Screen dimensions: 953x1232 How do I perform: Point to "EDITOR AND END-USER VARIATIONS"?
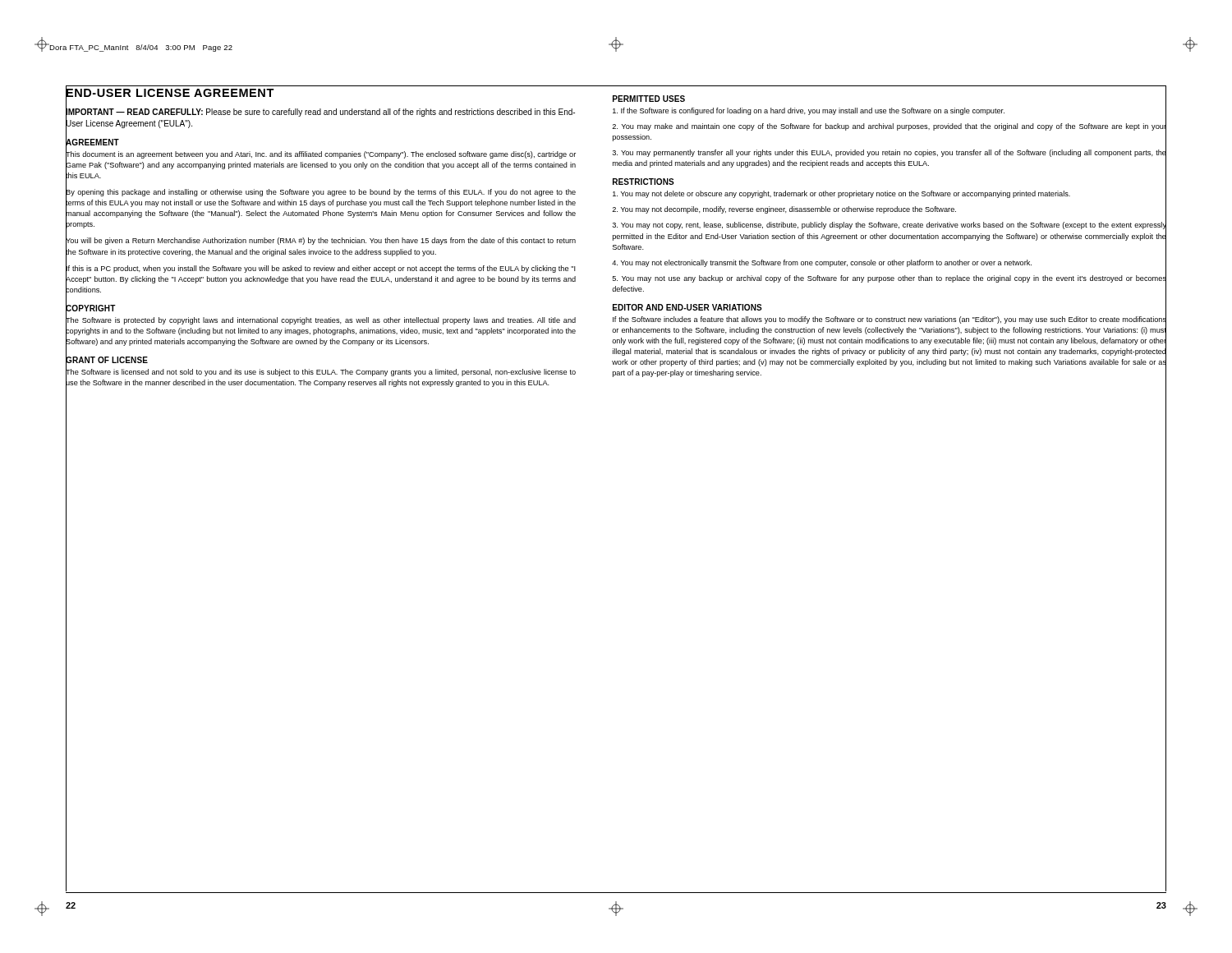687,307
